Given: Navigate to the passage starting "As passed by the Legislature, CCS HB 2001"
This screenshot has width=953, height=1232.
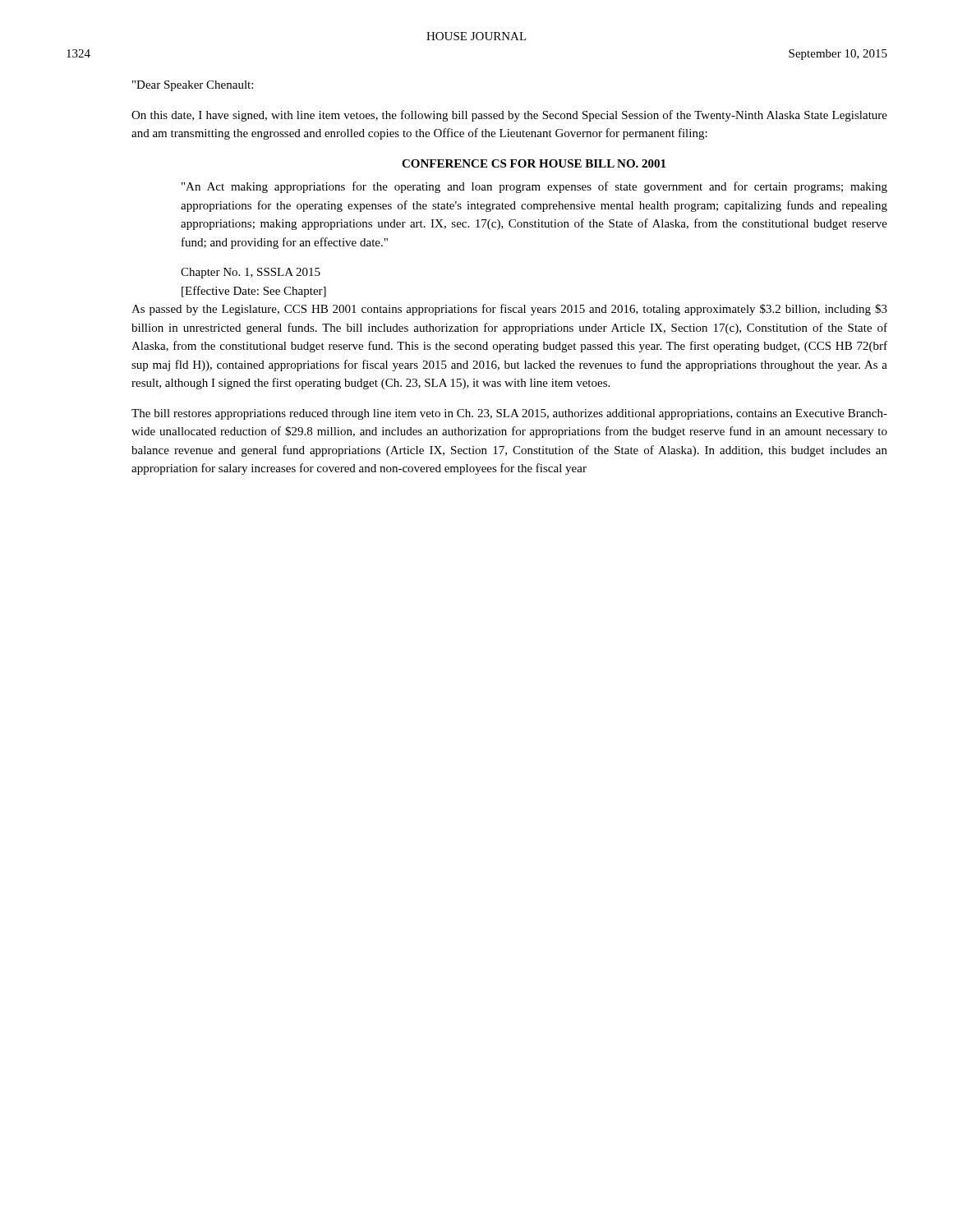Looking at the screenshot, I should coord(509,346).
